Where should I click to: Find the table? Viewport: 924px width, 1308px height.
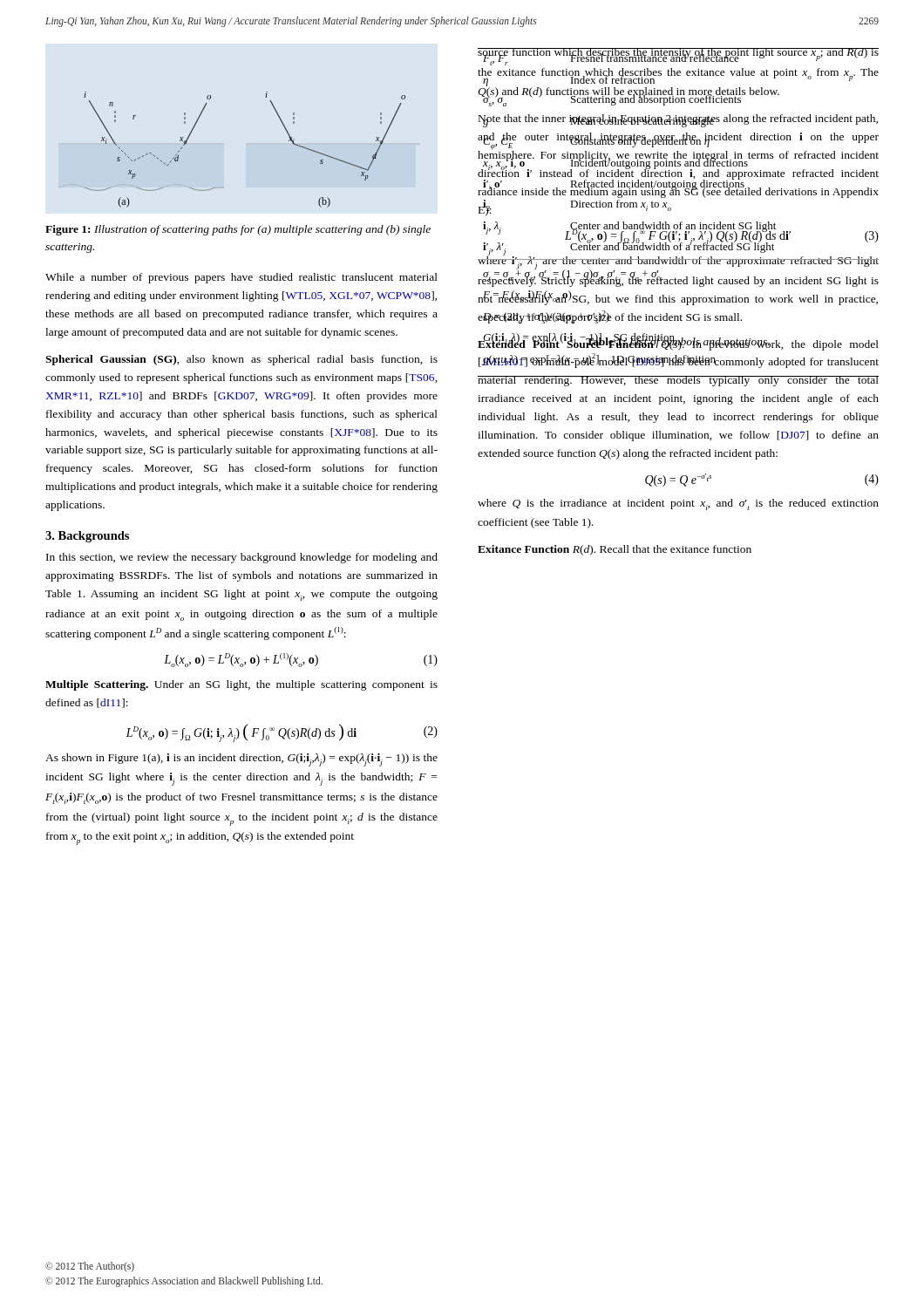(x=678, y=216)
